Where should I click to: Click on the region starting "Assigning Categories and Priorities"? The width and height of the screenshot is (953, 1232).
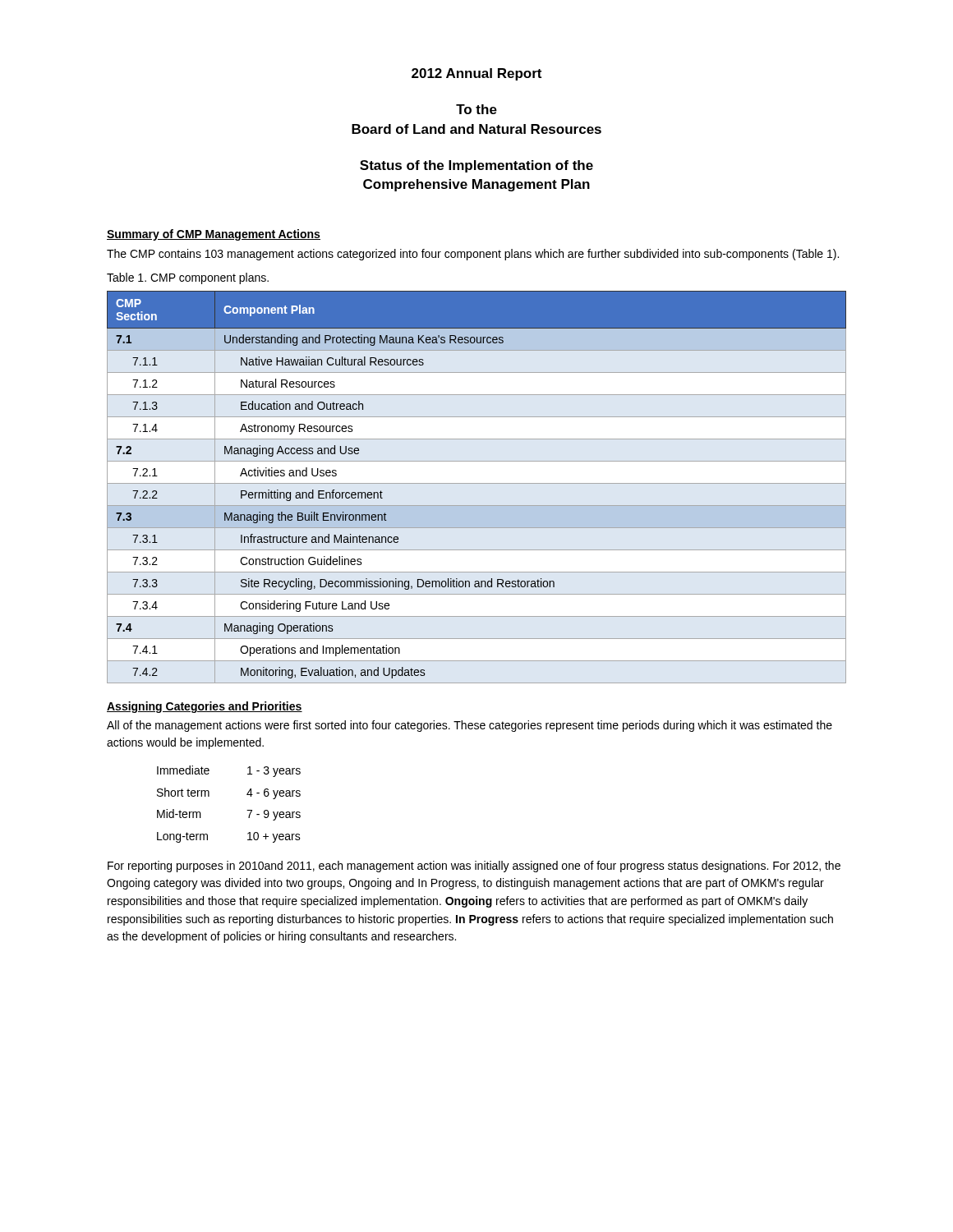(x=204, y=706)
